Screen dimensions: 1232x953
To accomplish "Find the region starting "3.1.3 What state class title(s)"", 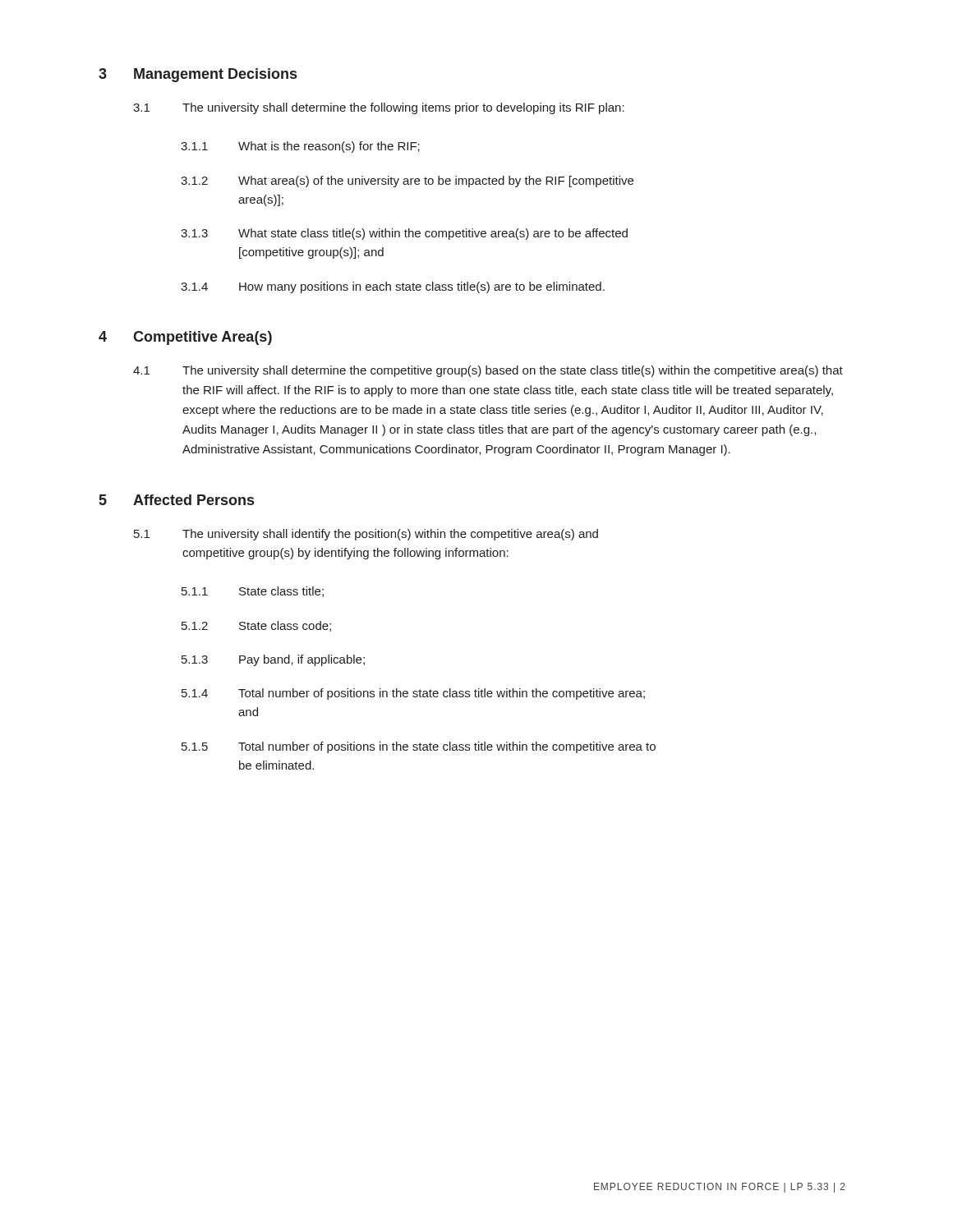I will coord(405,242).
